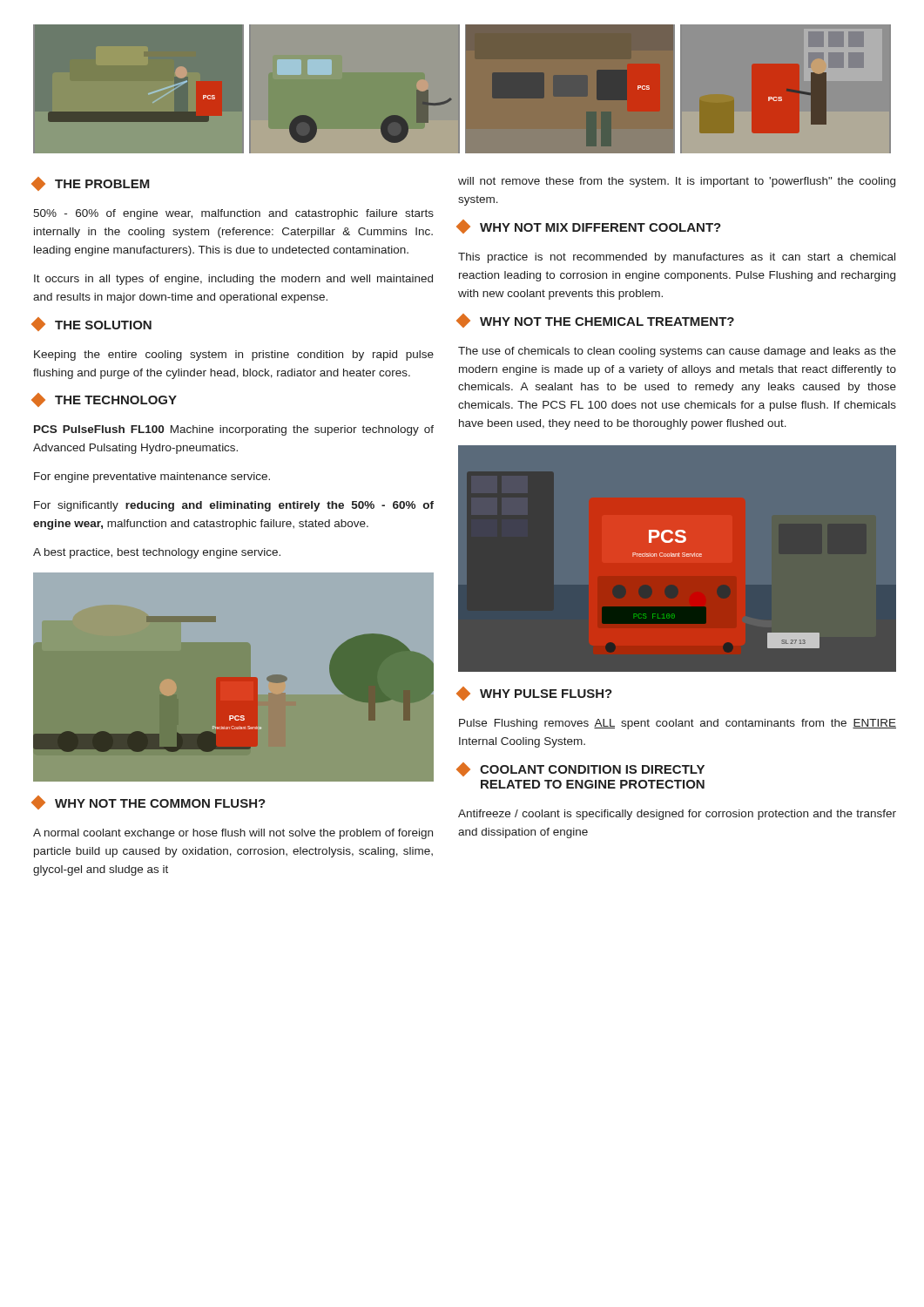Select the text block with the text "Antifreeze / coolant is specifically"

677,823
